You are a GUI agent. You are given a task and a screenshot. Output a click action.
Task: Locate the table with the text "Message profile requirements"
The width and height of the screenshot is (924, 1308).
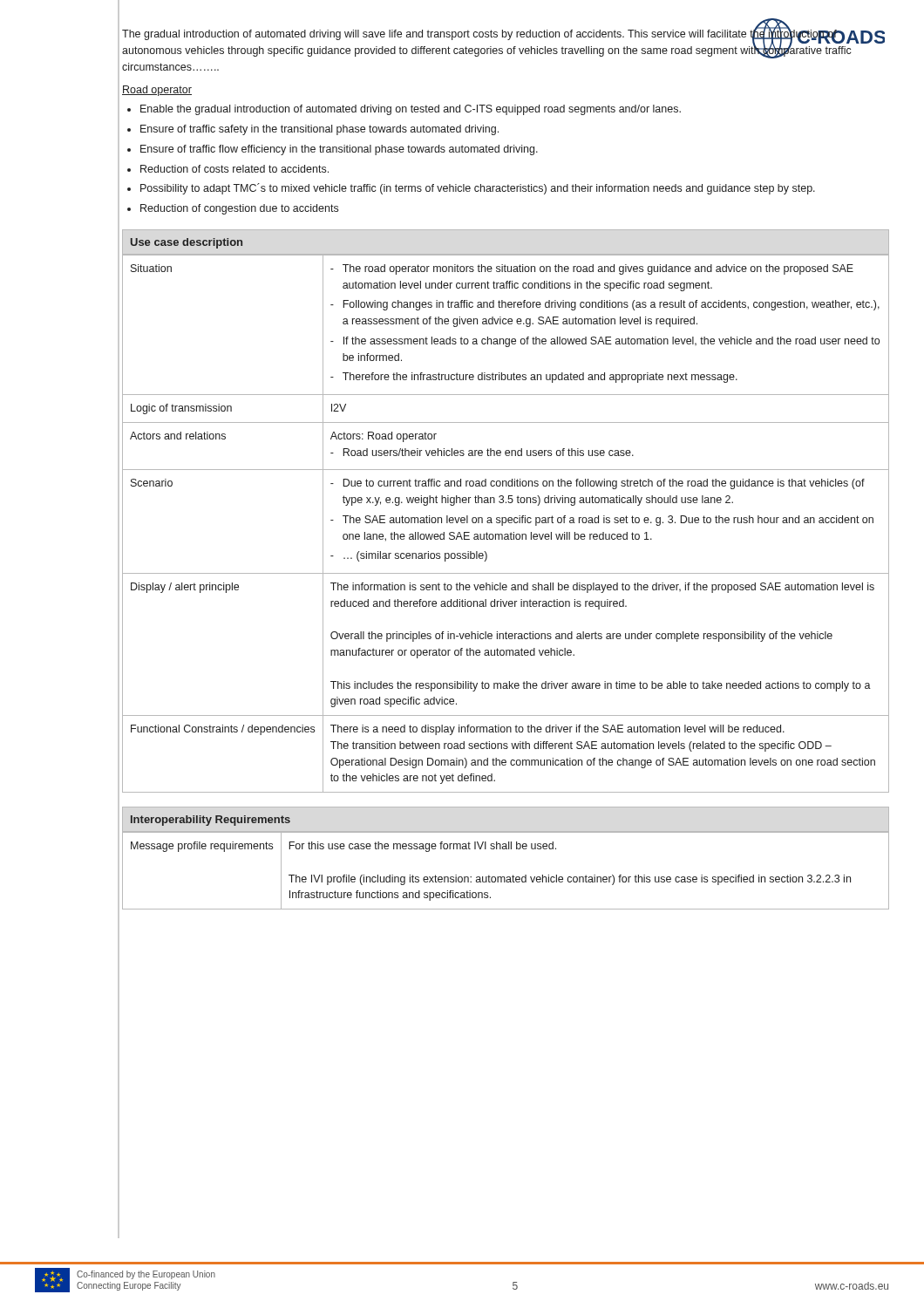506,871
